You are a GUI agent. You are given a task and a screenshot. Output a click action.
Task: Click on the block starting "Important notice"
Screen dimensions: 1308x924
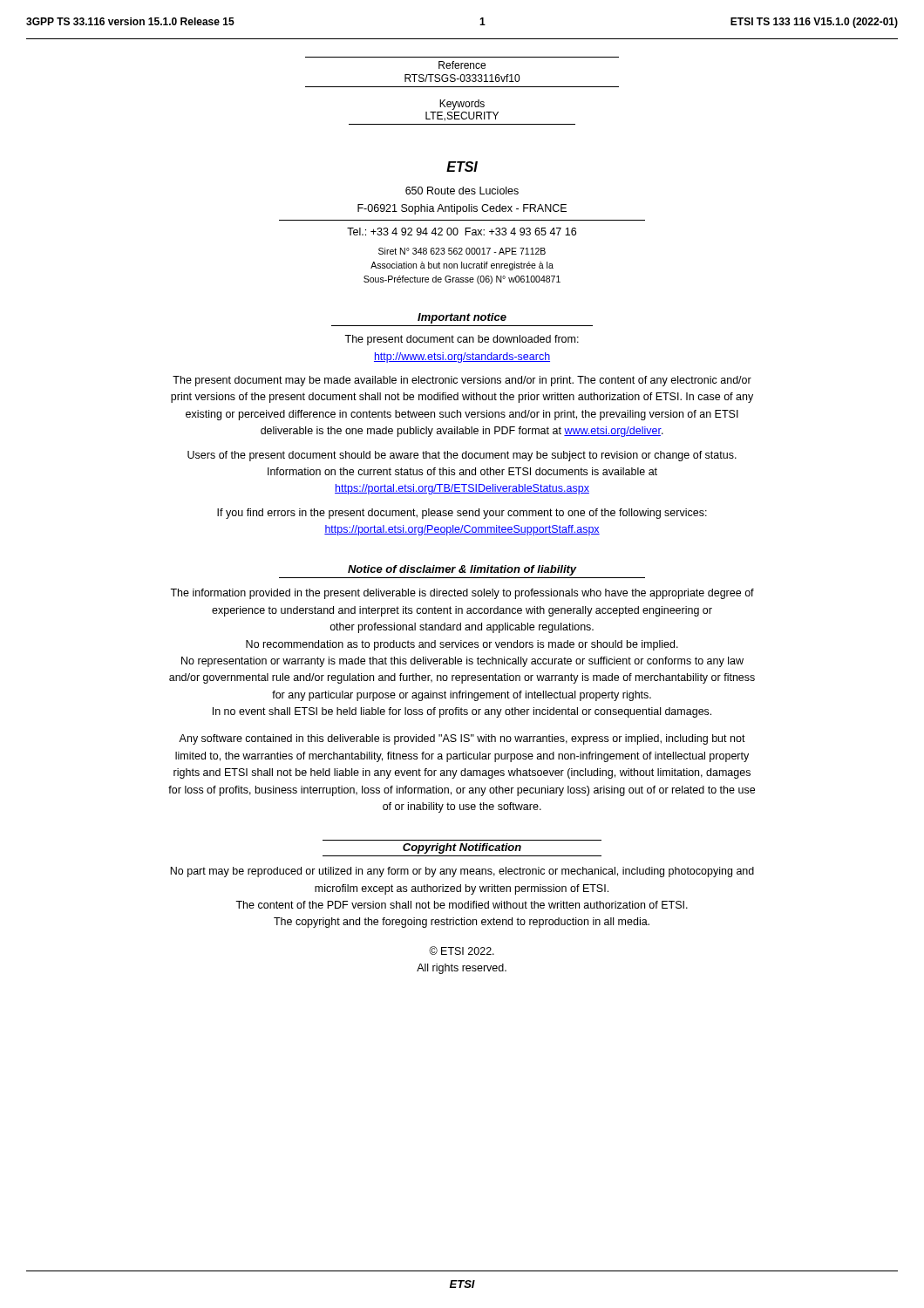coord(462,317)
